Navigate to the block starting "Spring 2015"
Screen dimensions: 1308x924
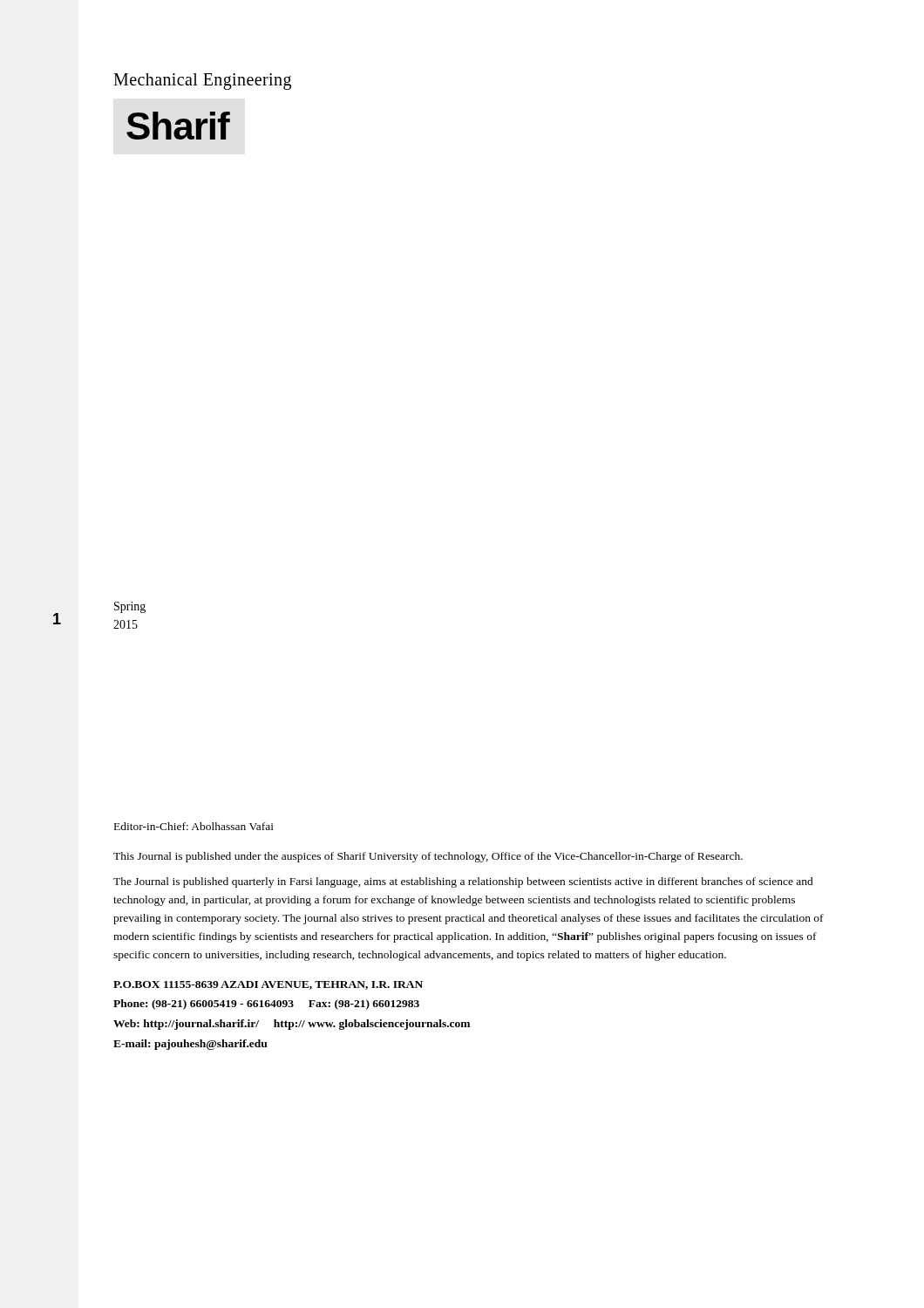(130, 616)
